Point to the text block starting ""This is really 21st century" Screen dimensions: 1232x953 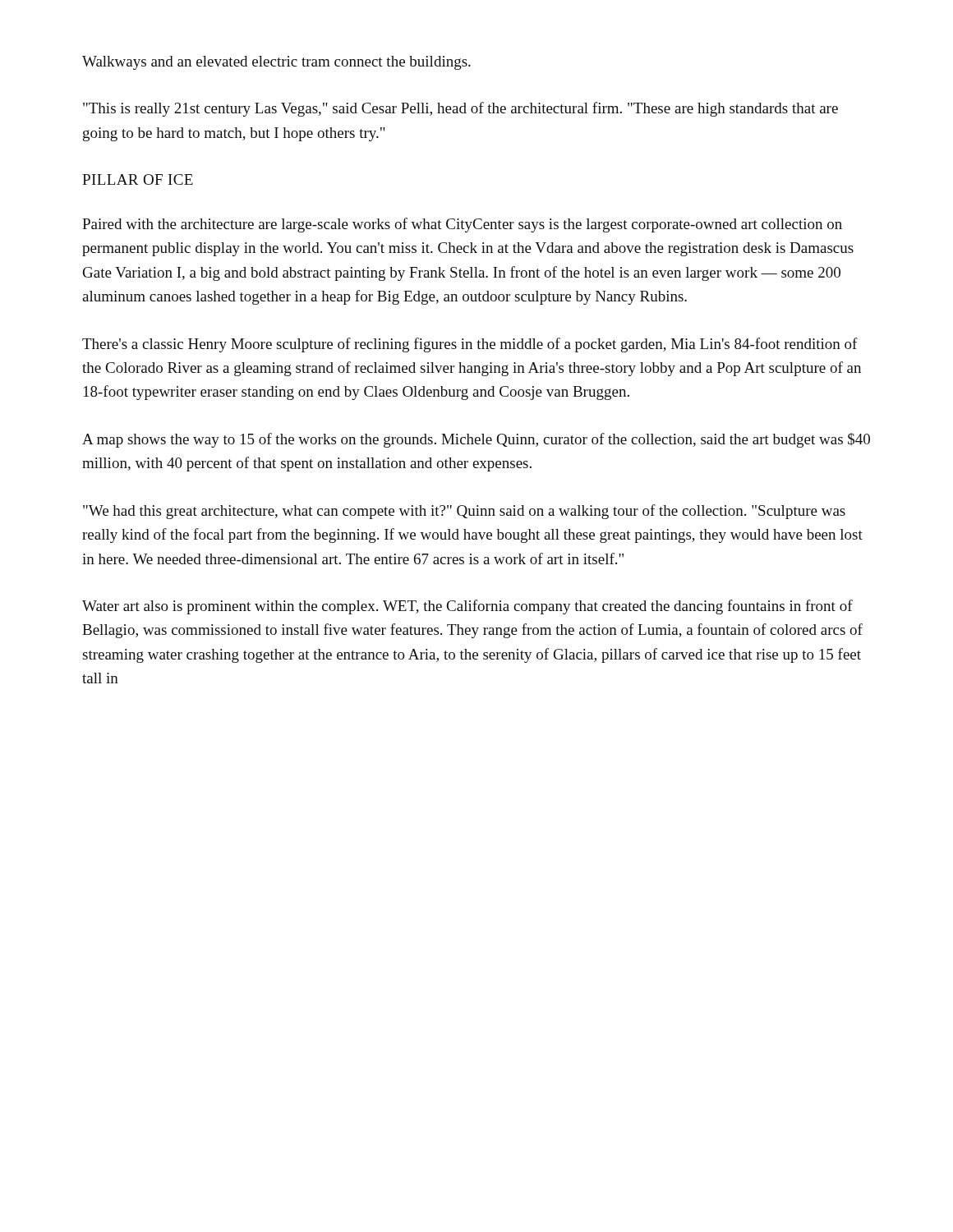tap(460, 120)
